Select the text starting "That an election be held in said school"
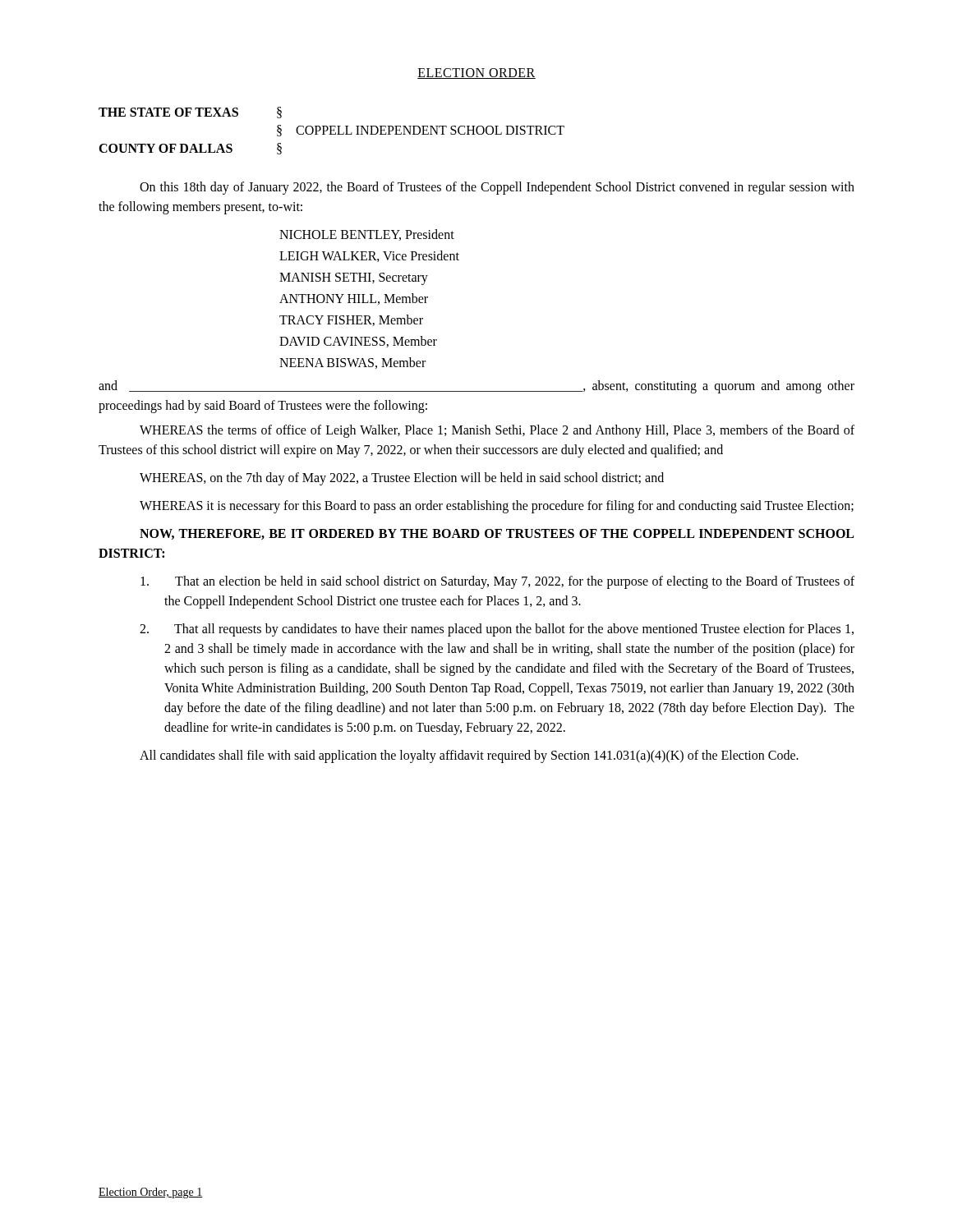Image resolution: width=953 pixels, height=1232 pixels. tap(497, 591)
